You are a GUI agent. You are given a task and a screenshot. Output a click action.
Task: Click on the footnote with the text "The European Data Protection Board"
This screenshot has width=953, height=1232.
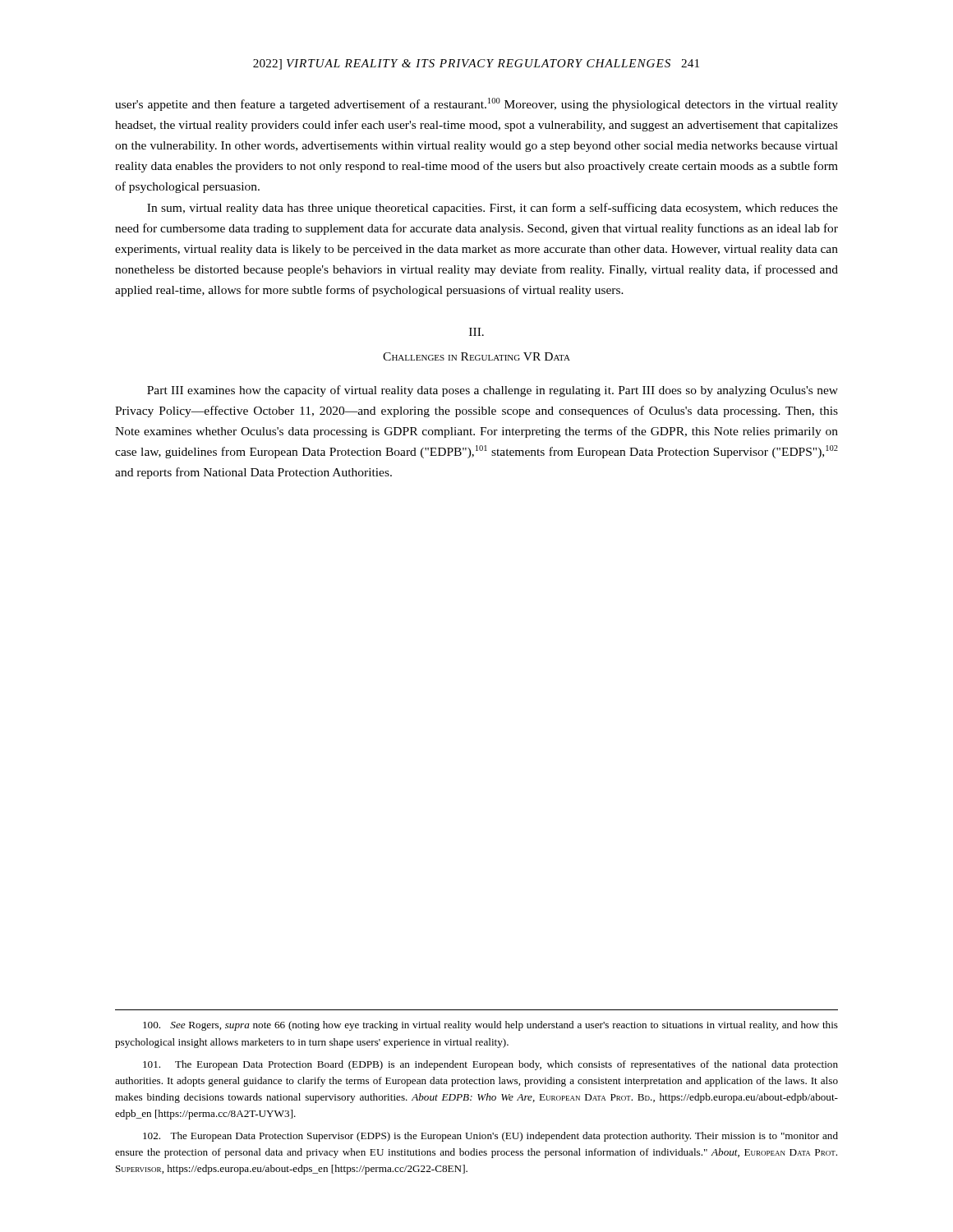[476, 1088]
